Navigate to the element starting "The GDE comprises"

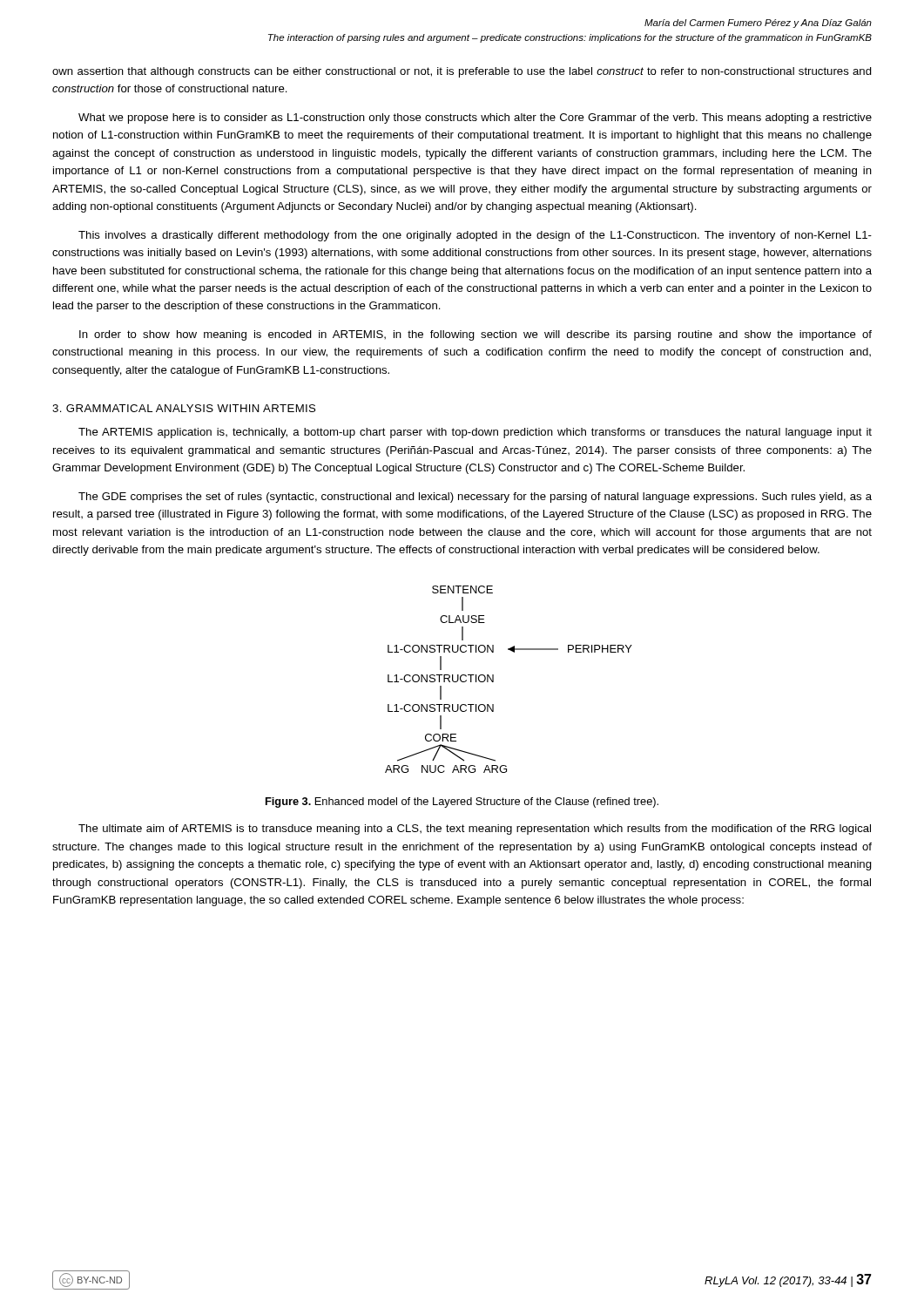tap(462, 523)
